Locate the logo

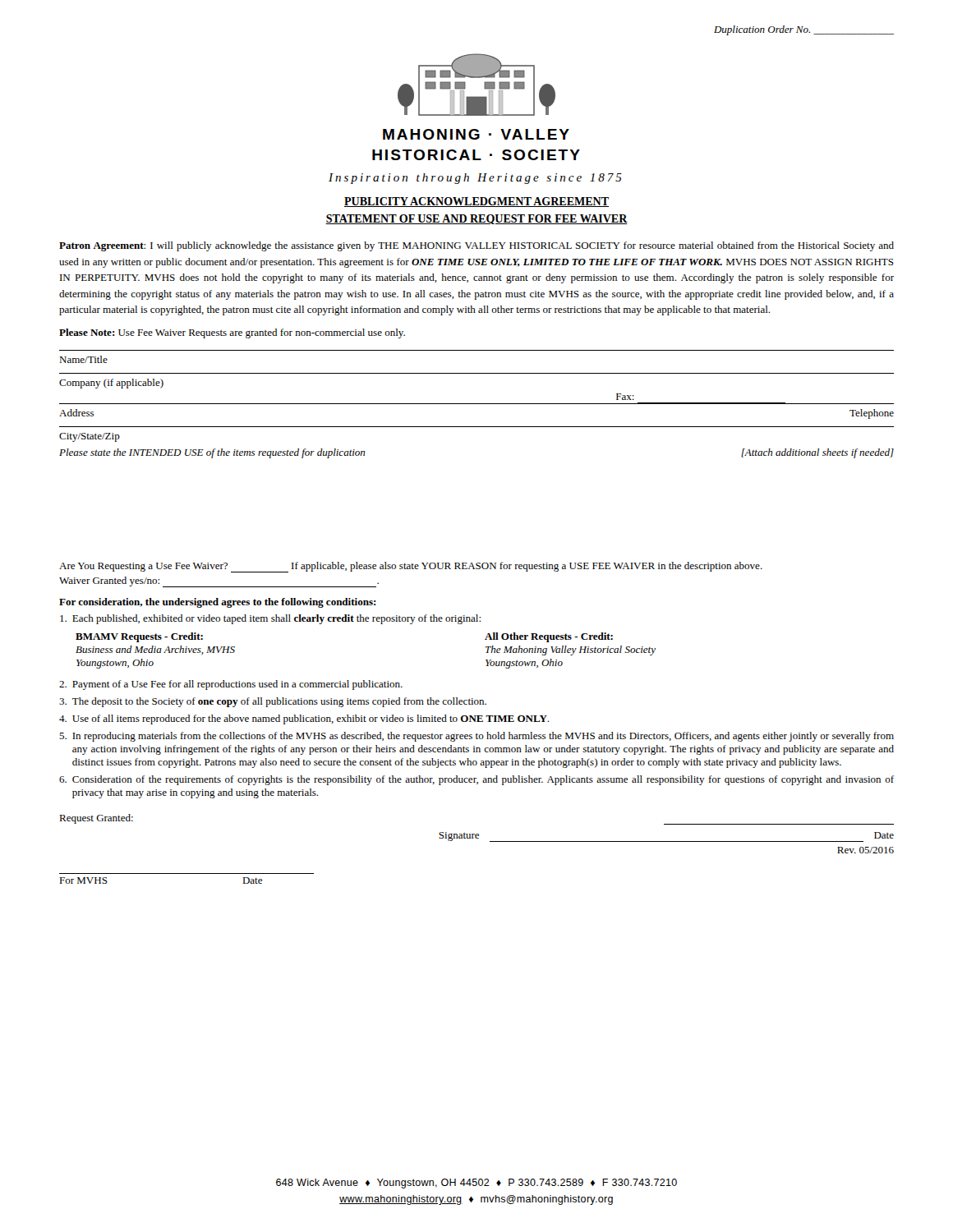tap(476, 82)
